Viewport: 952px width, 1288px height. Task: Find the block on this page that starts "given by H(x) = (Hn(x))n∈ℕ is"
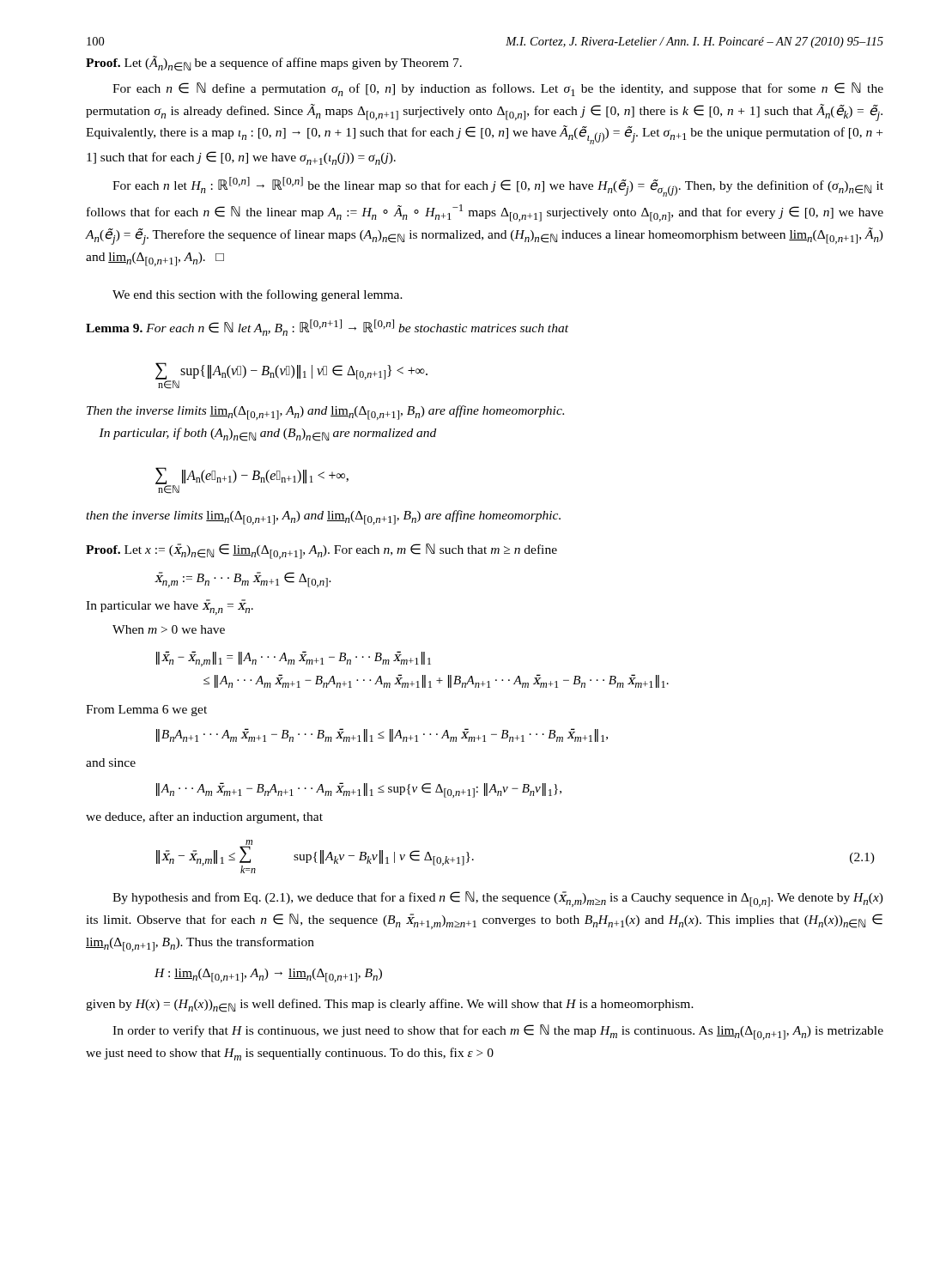coord(485,1005)
